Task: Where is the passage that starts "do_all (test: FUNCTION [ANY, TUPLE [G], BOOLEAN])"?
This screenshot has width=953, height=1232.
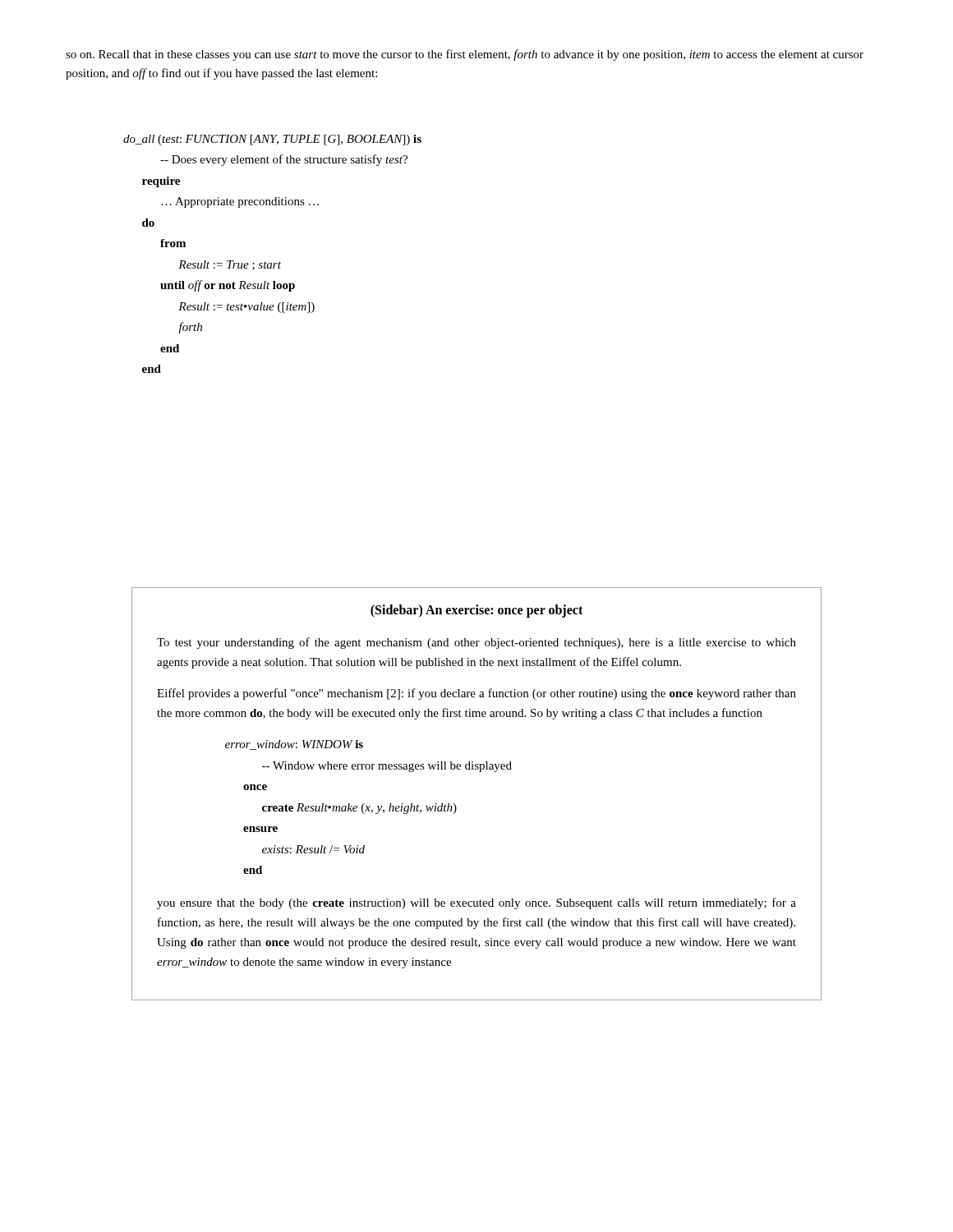Action: pyautogui.click(x=272, y=140)
